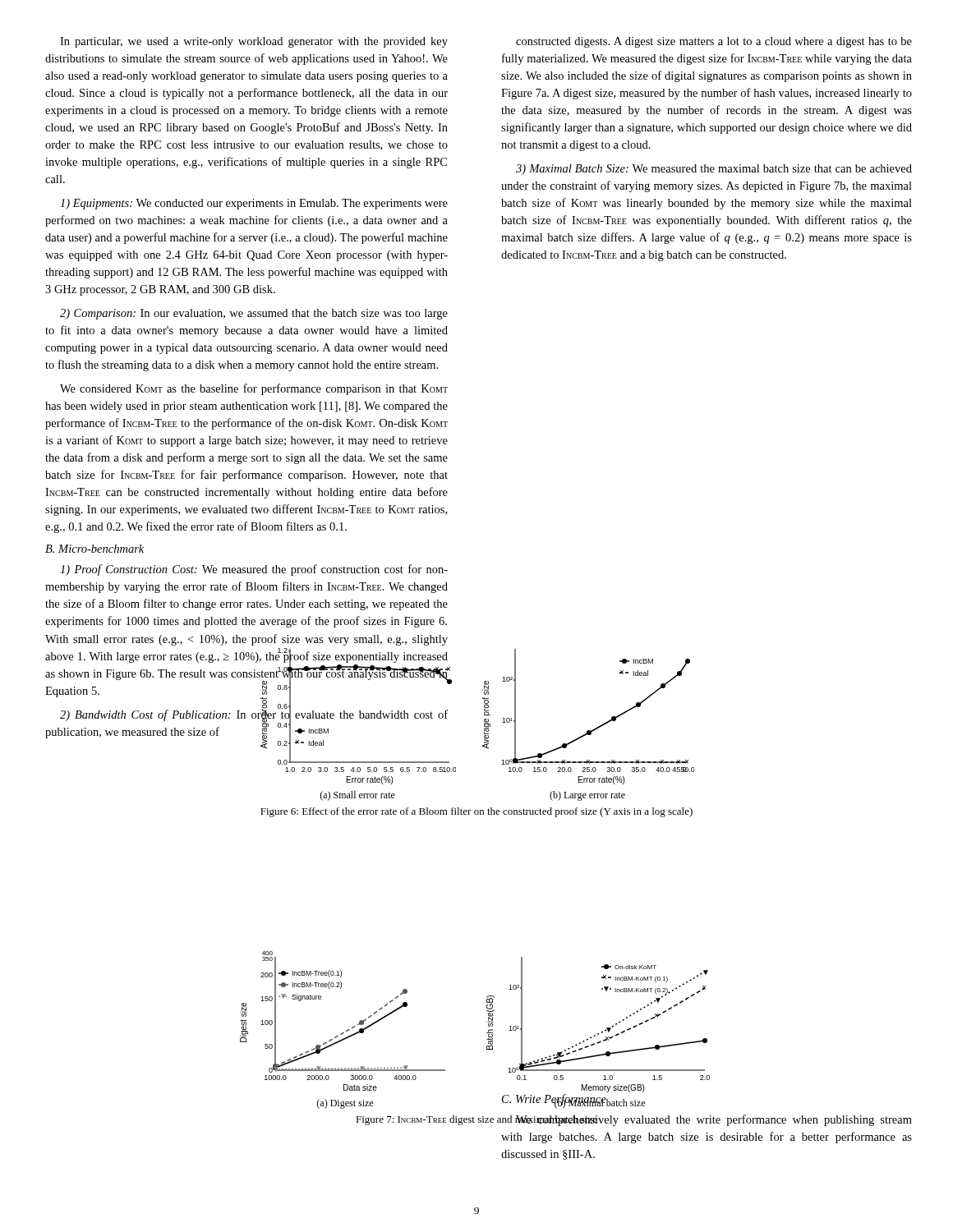Find the text starting "B. Micro-benchmark"
The height and width of the screenshot is (1232, 953).
click(x=95, y=549)
